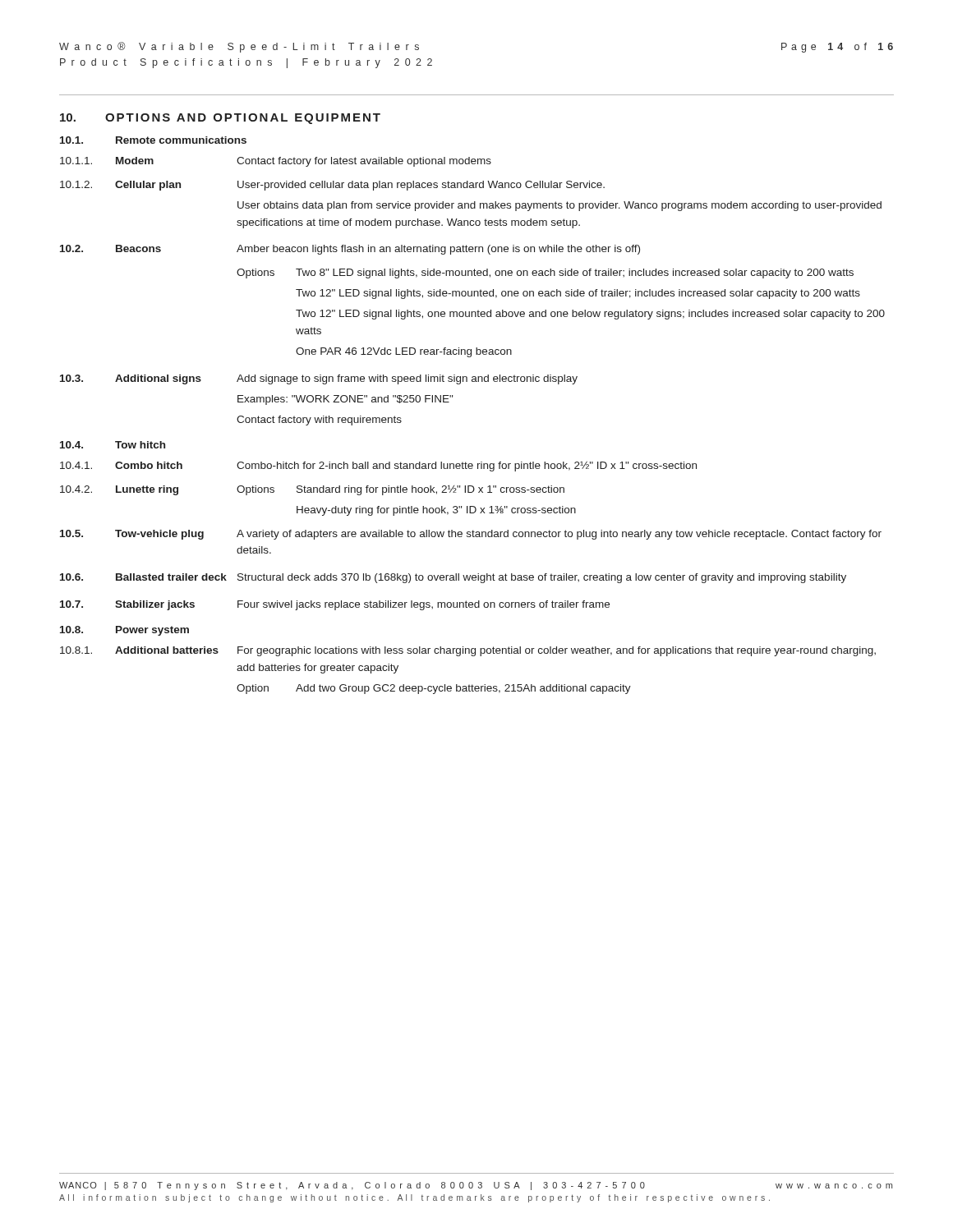Locate the block of text that opens with "8.1. Additional batteries For geographic locations with less"
953x1232 pixels.
click(476, 660)
